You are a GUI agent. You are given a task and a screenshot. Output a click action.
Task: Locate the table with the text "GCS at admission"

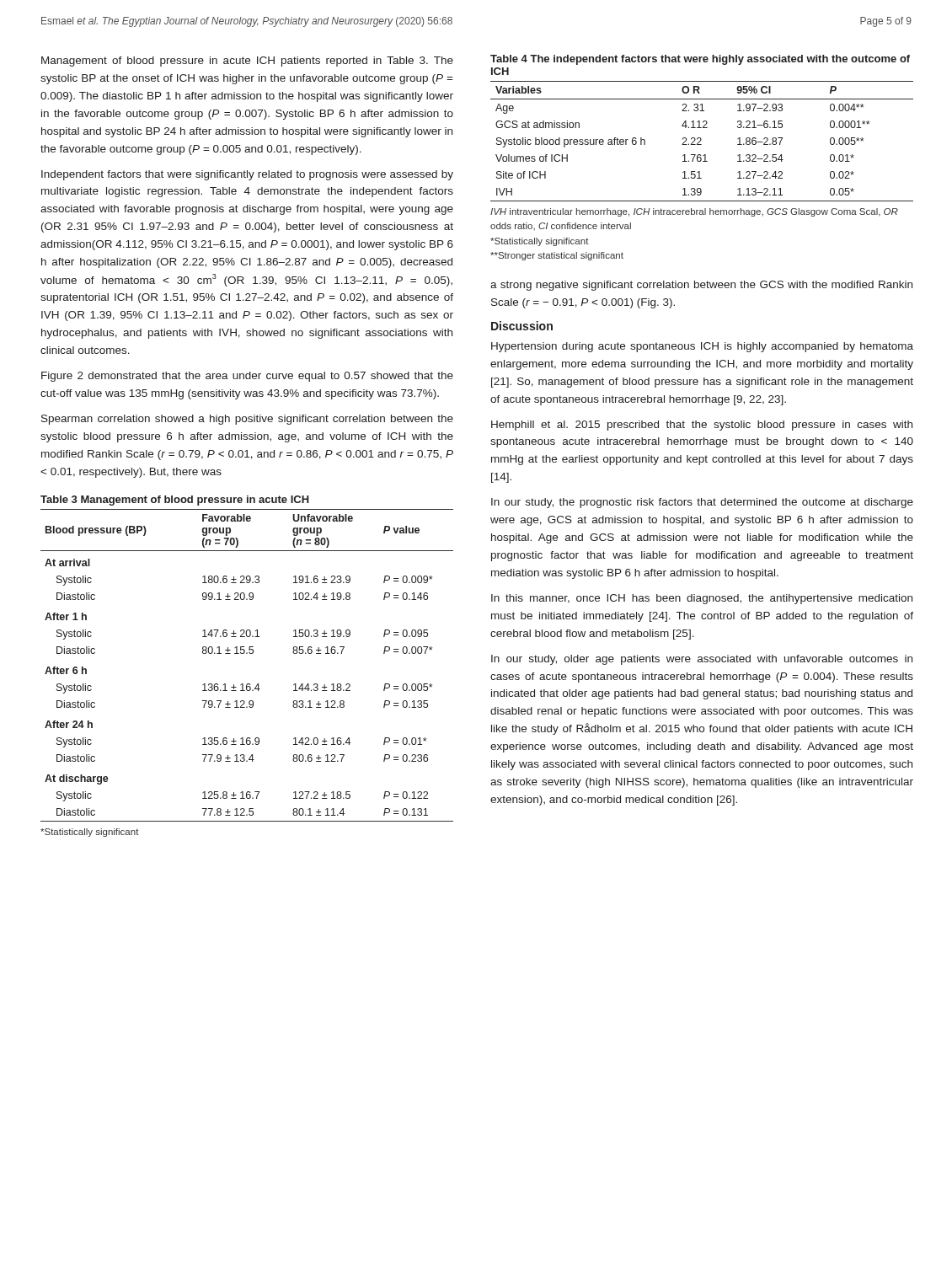702,158
